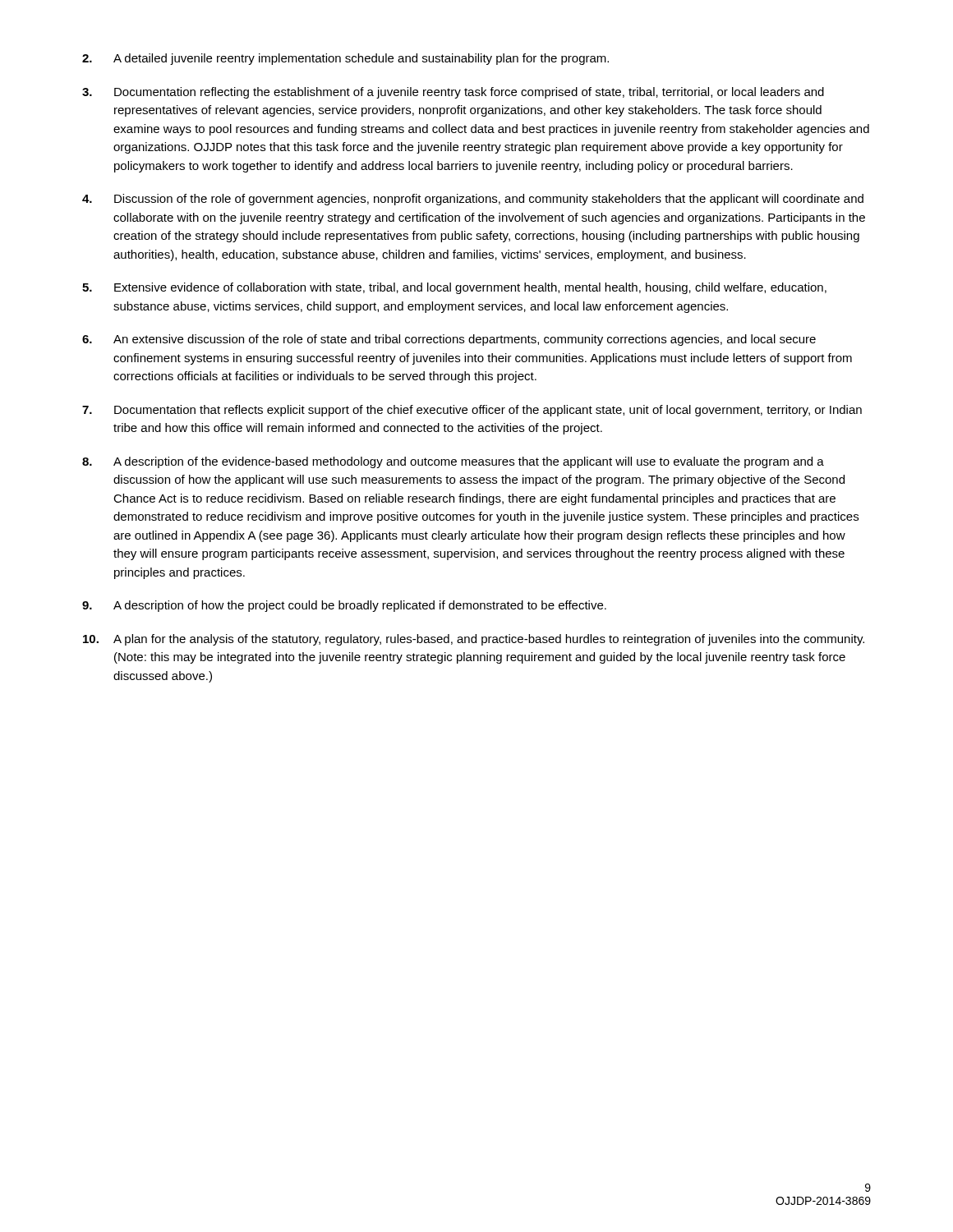Select the passage starting "9. A description of"
This screenshot has width=953, height=1232.
476,606
